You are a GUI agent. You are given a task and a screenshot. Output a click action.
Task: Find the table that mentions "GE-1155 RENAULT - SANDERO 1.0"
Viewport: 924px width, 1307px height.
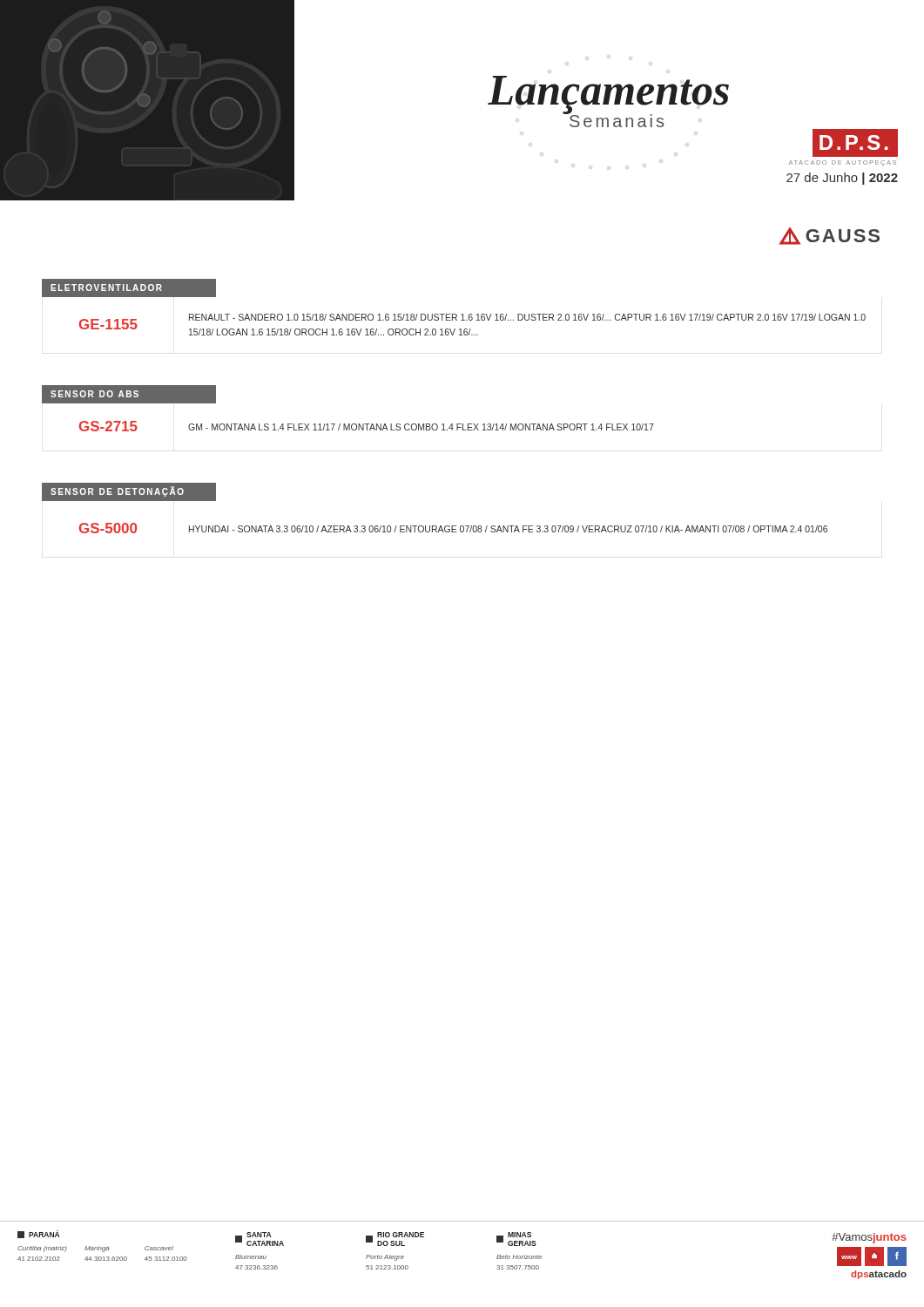[x=462, y=325]
